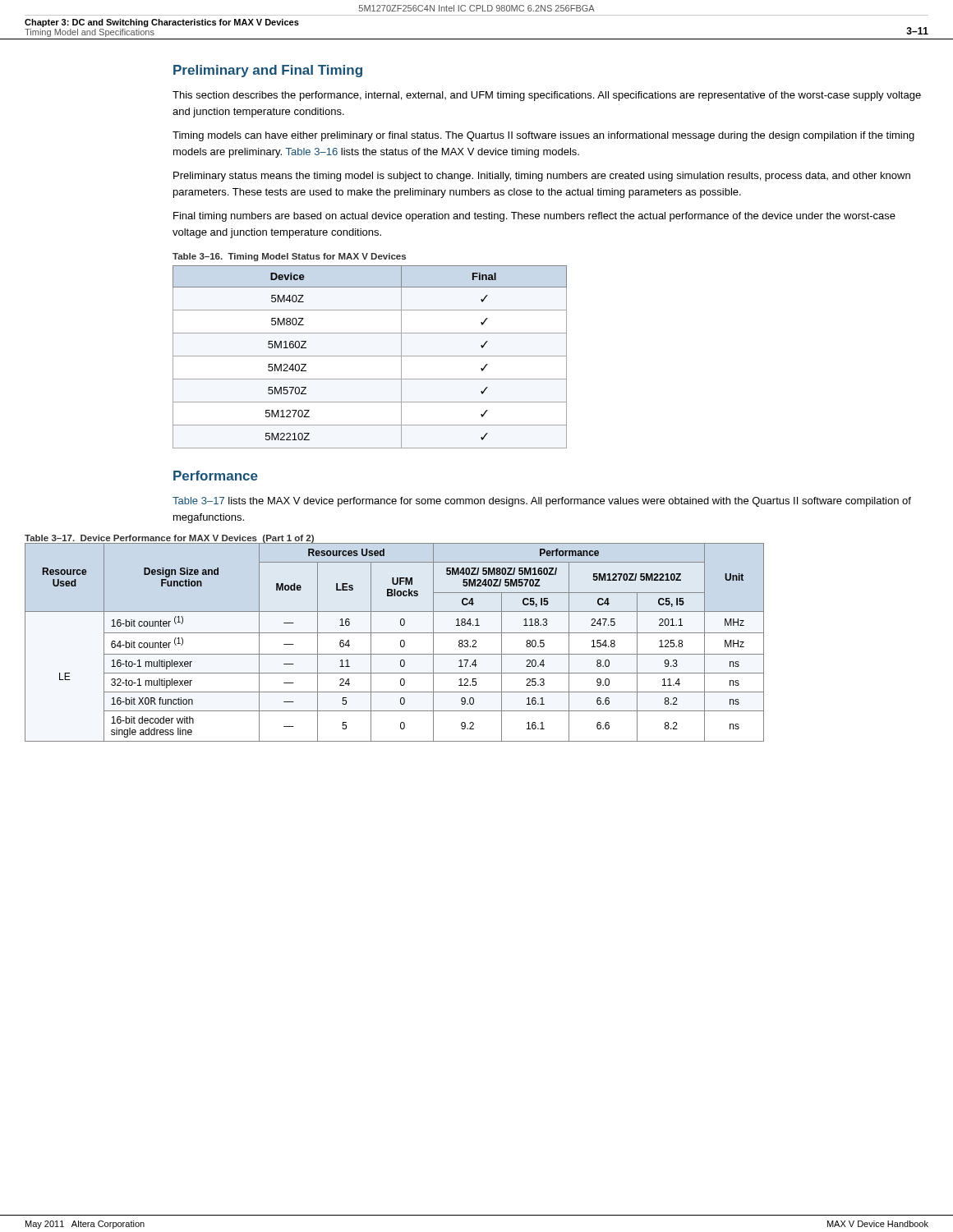
Task: Select the text starting "Preliminary status means the"
Action: click(x=542, y=183)
